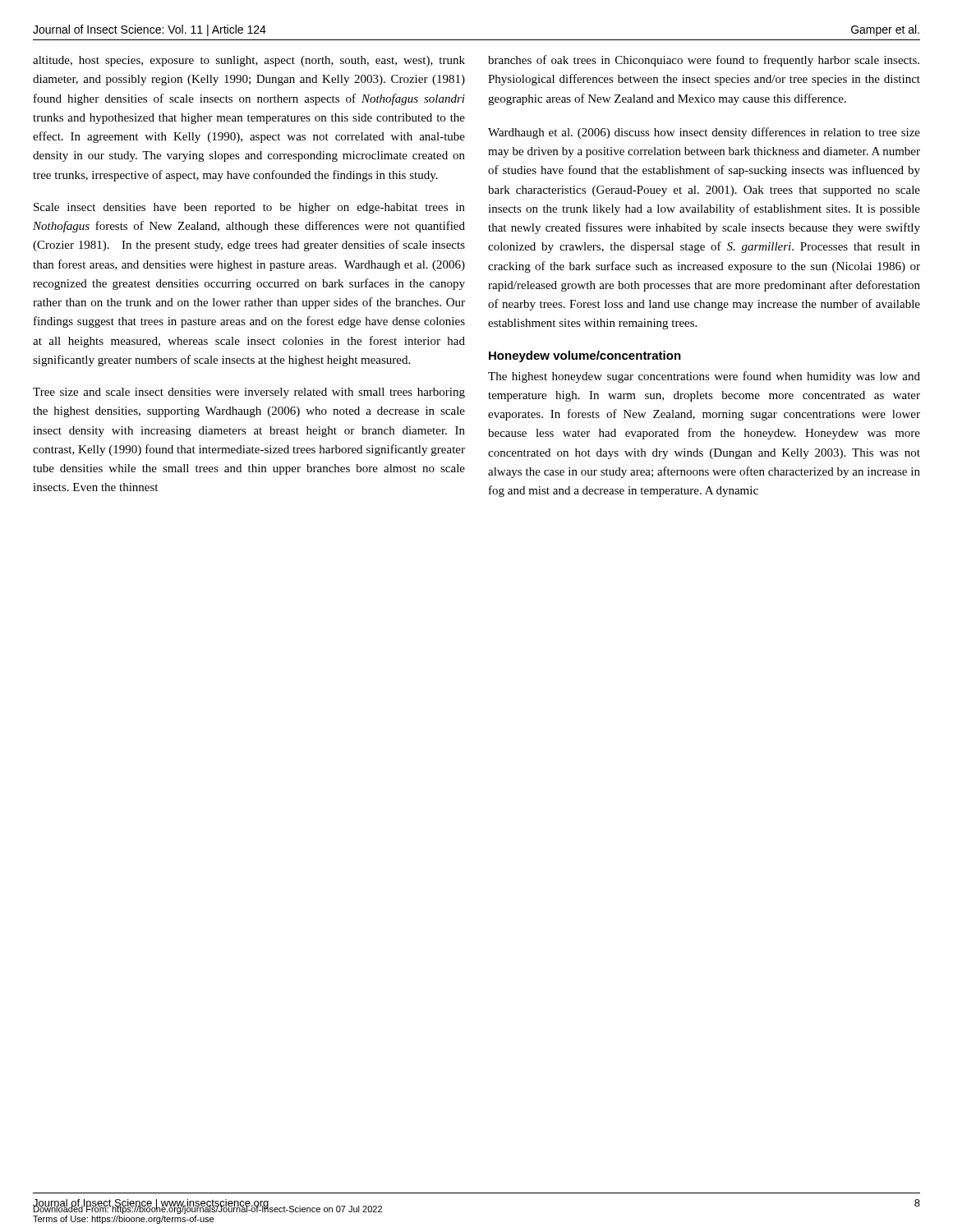Point to the region starting "The highest honeydew sugar concentrations were"
The image size is (953, 1232).
point(704,433)
